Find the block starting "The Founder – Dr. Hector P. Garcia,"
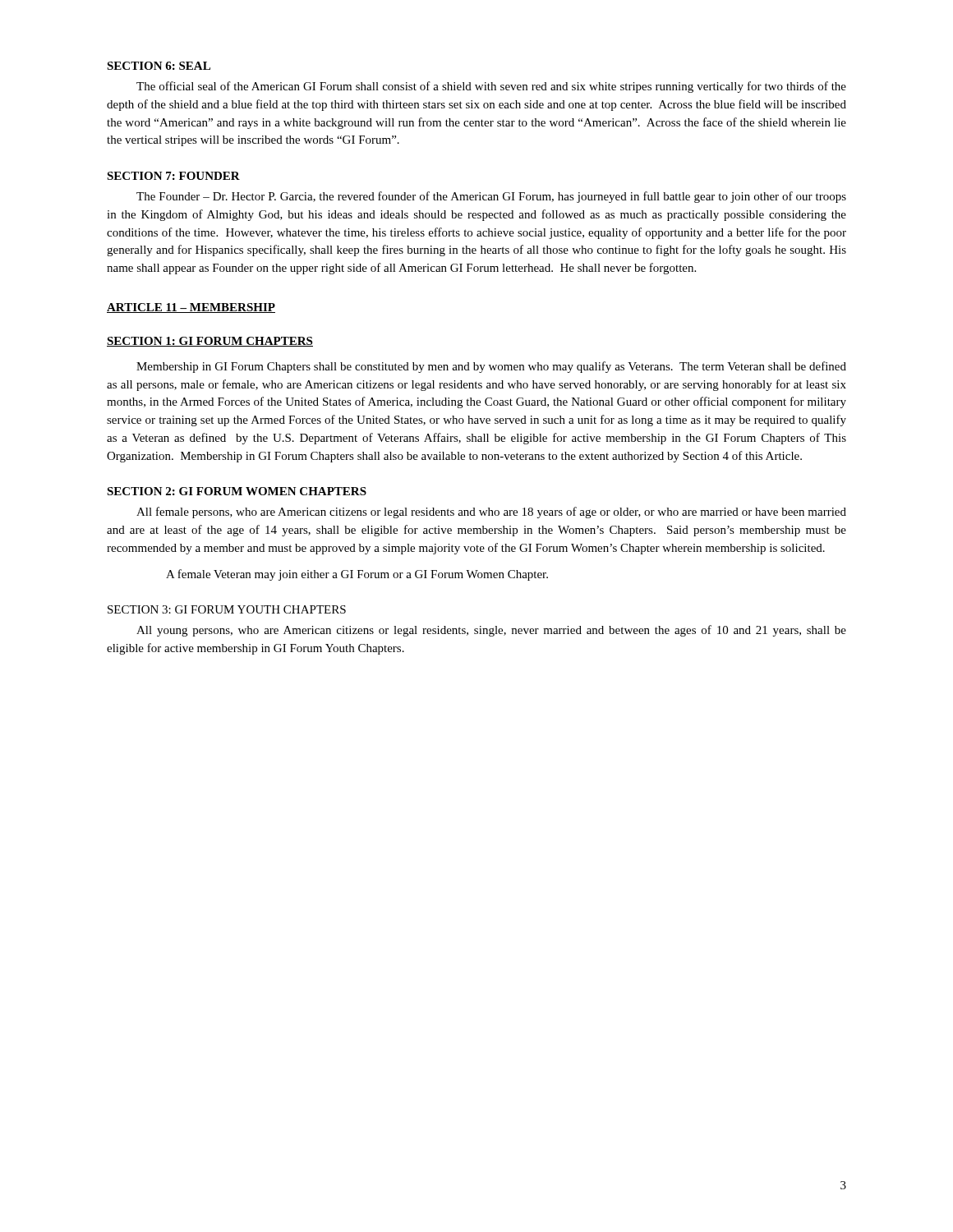This screenshot has width=953, height=1232. point(476,232)
